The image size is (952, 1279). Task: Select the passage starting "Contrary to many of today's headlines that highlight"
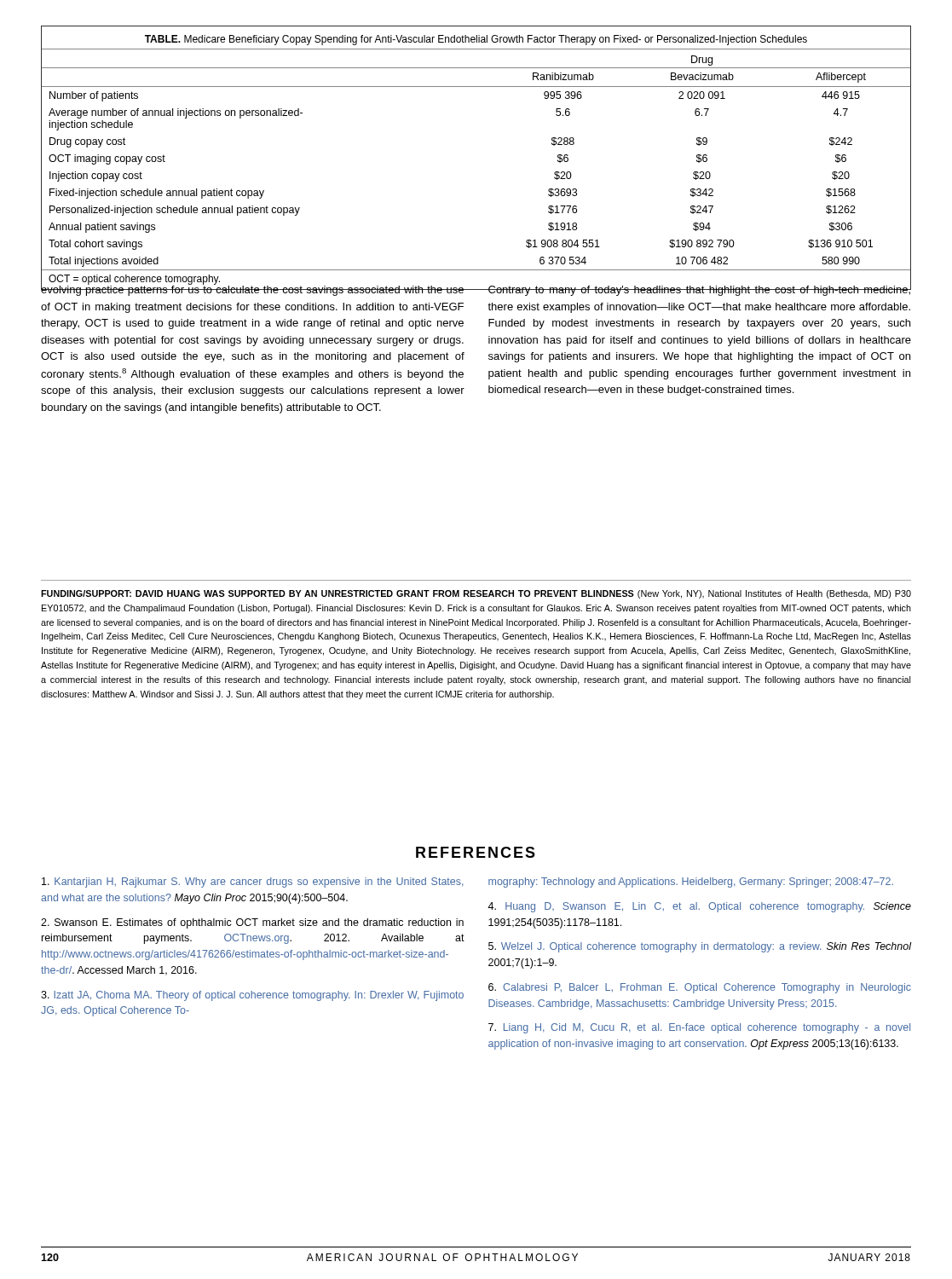coord(699,339)
